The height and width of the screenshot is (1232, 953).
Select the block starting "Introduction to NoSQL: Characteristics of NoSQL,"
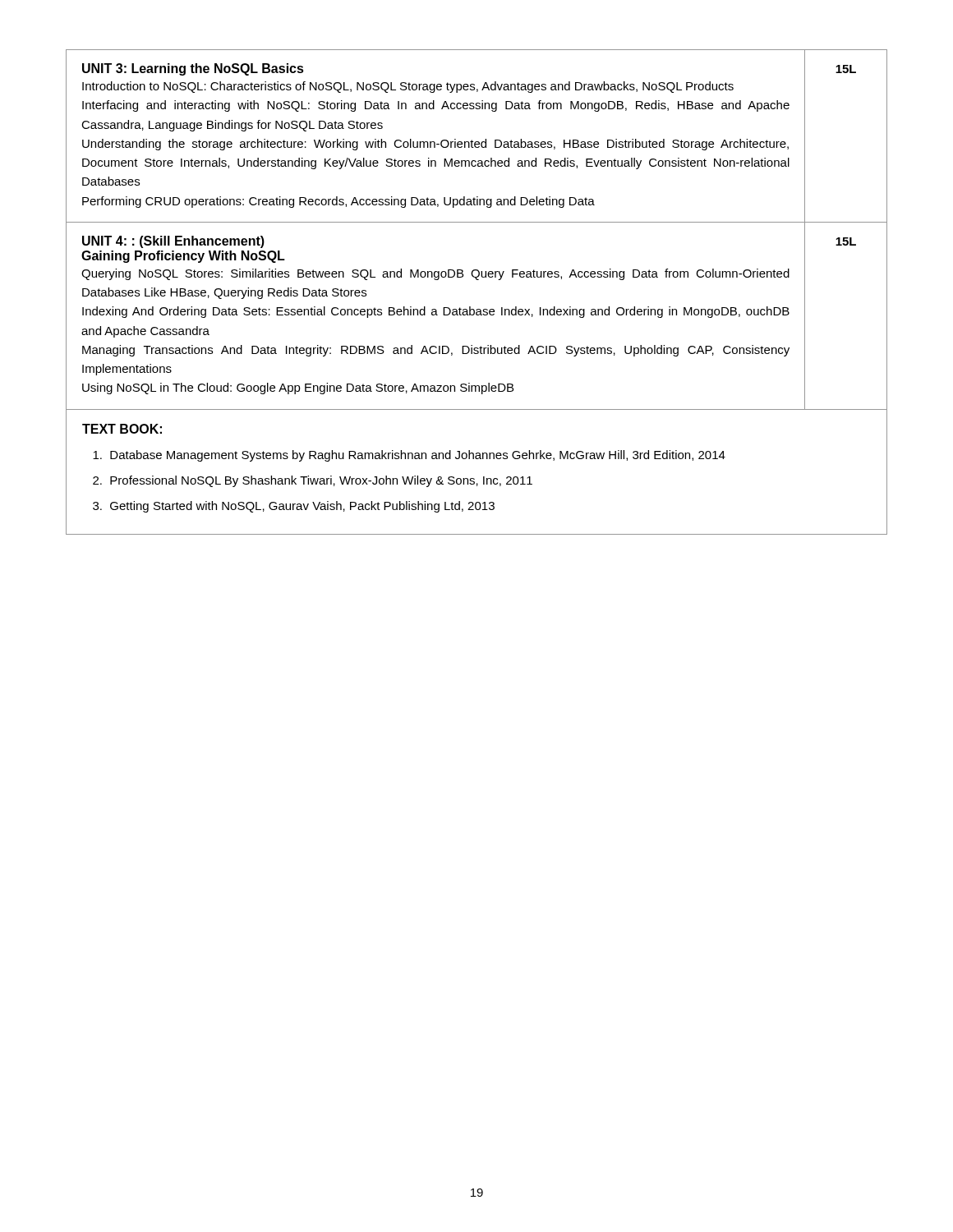[436, 143]
